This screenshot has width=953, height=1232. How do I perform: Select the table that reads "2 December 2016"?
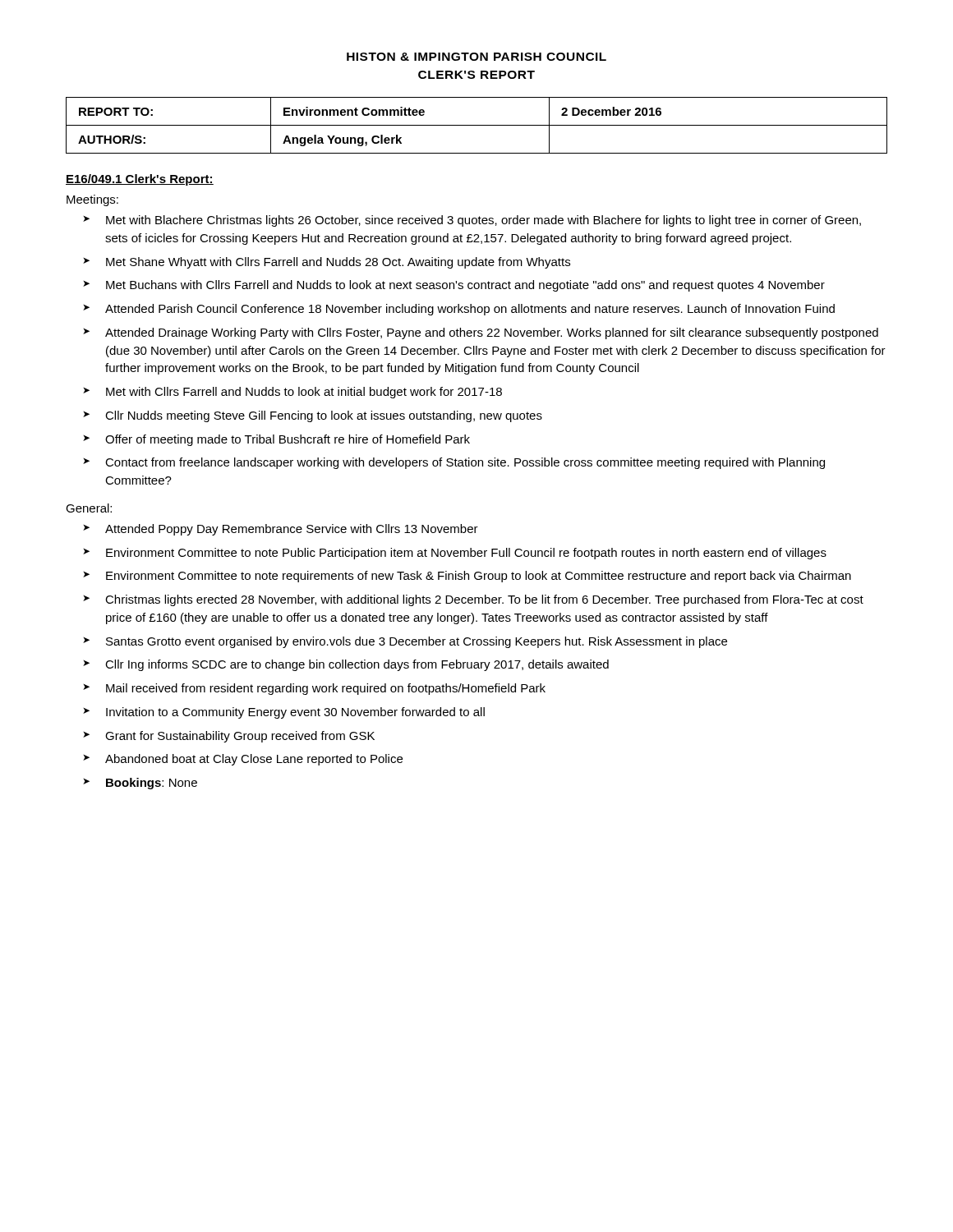point(476,125)
